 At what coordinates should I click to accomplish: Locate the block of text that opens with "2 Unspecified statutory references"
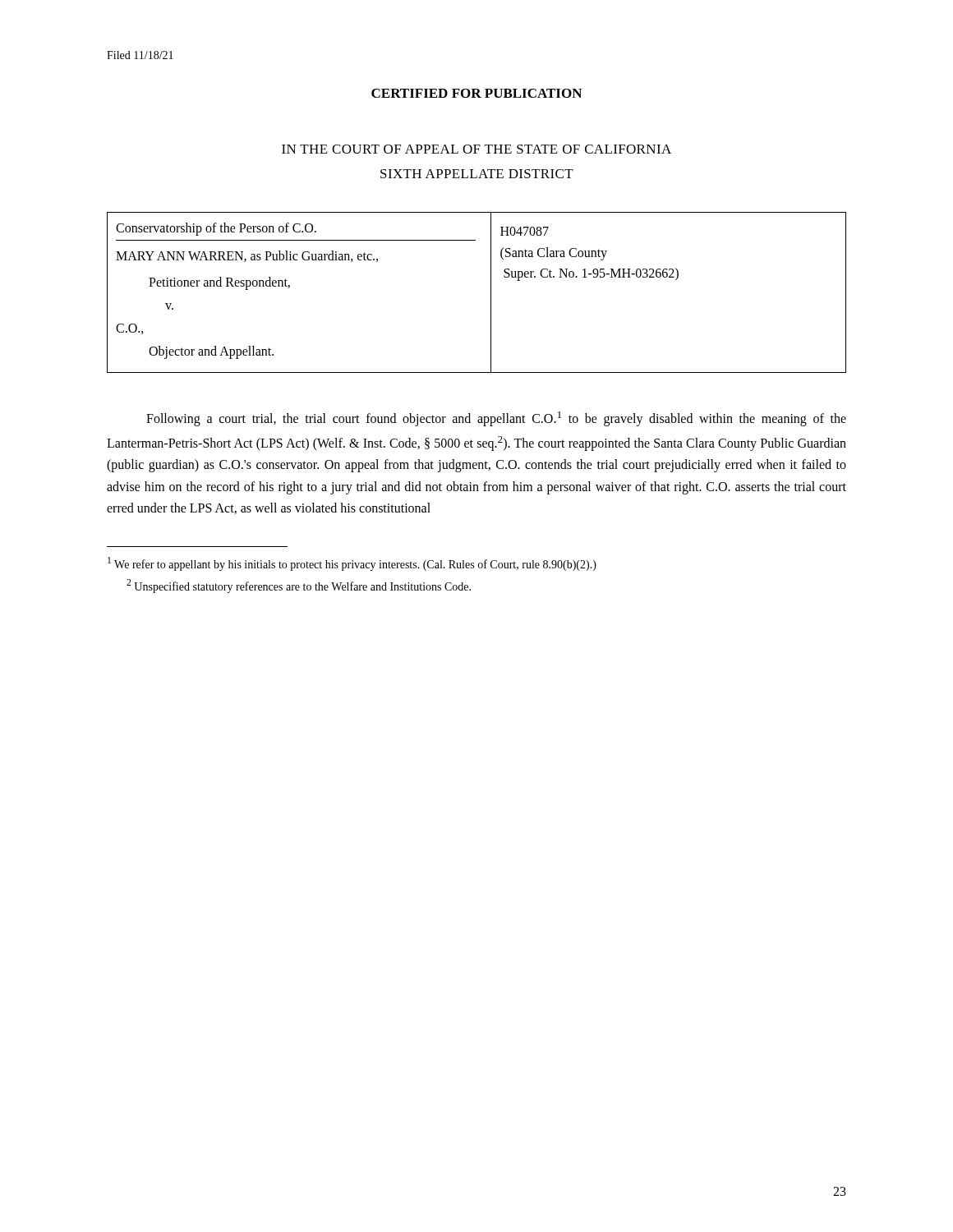pos(299,585)
